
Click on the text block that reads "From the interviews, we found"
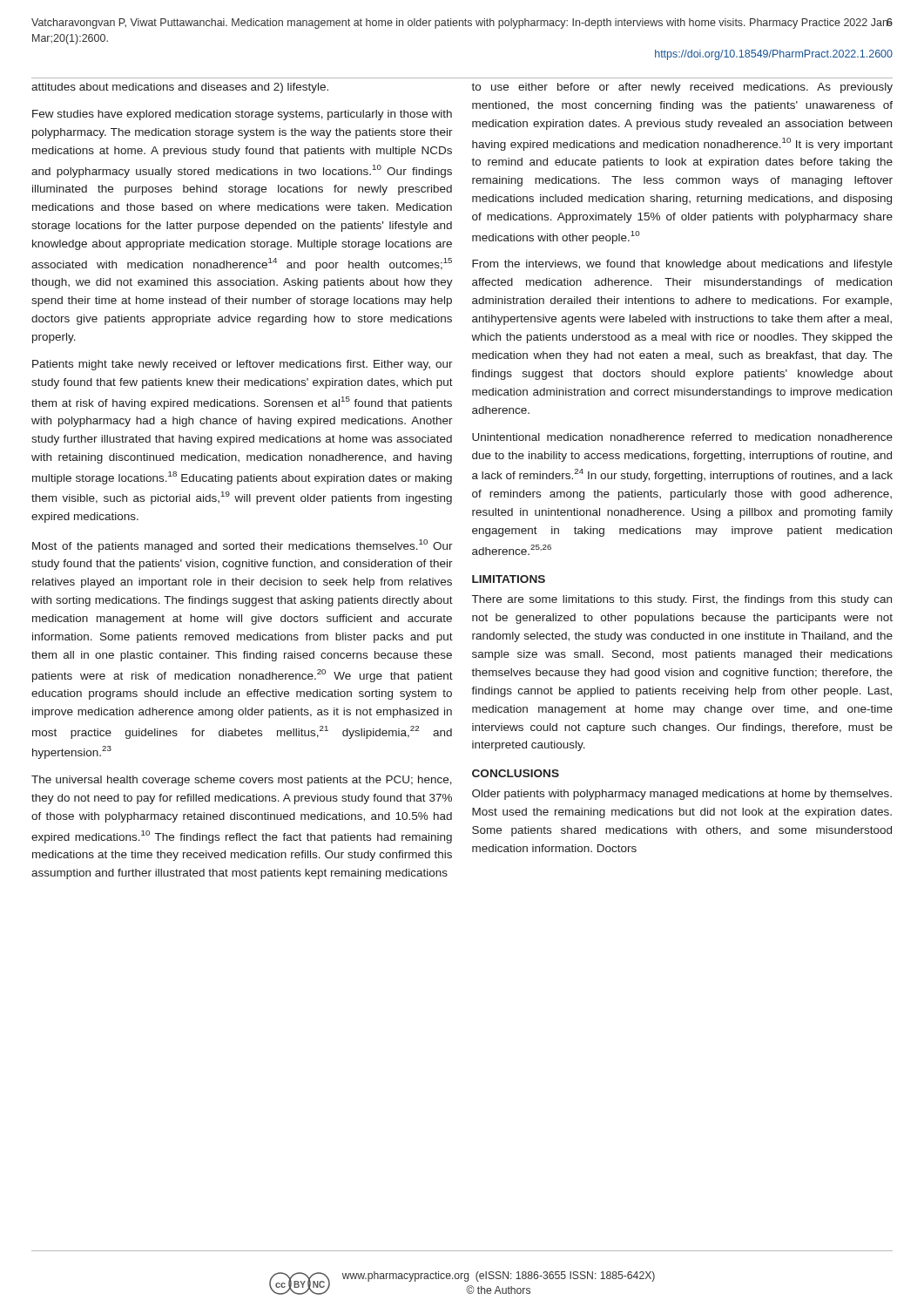[x=682, y=337]
